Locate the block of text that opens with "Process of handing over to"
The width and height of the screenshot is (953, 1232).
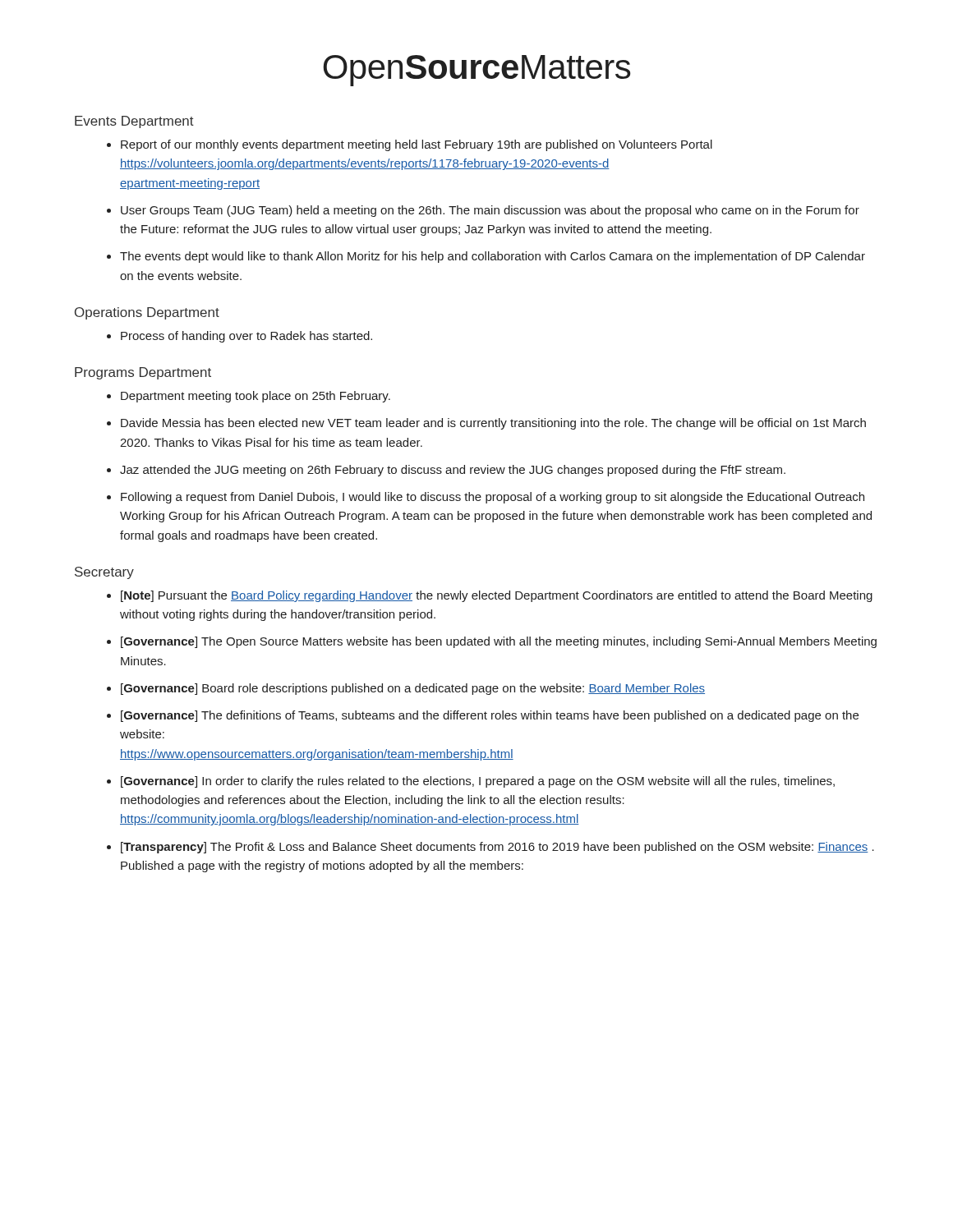pyautogui.click(x=239, y=337)
